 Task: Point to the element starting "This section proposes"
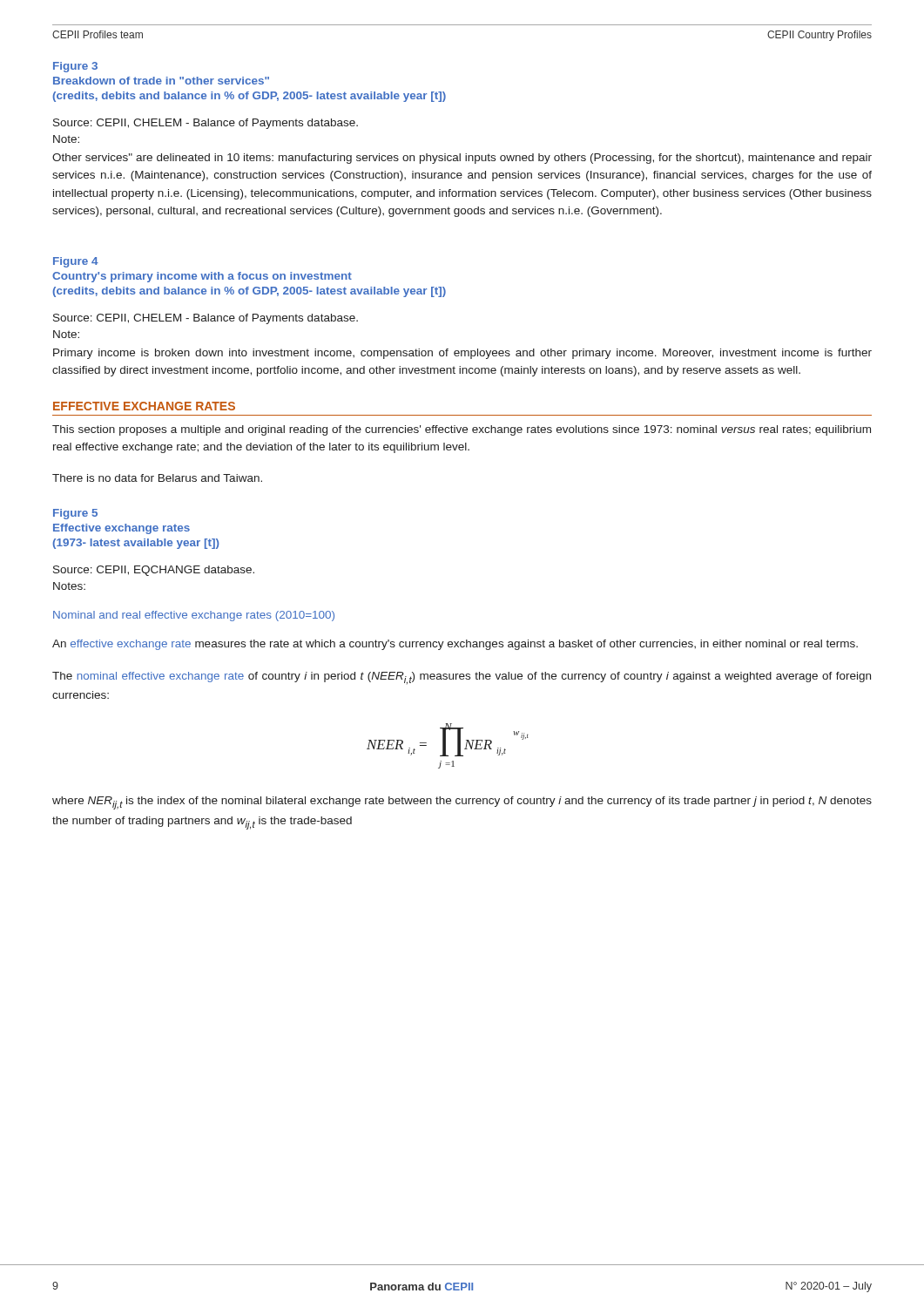pyautogui.click(x=462, y=438)
